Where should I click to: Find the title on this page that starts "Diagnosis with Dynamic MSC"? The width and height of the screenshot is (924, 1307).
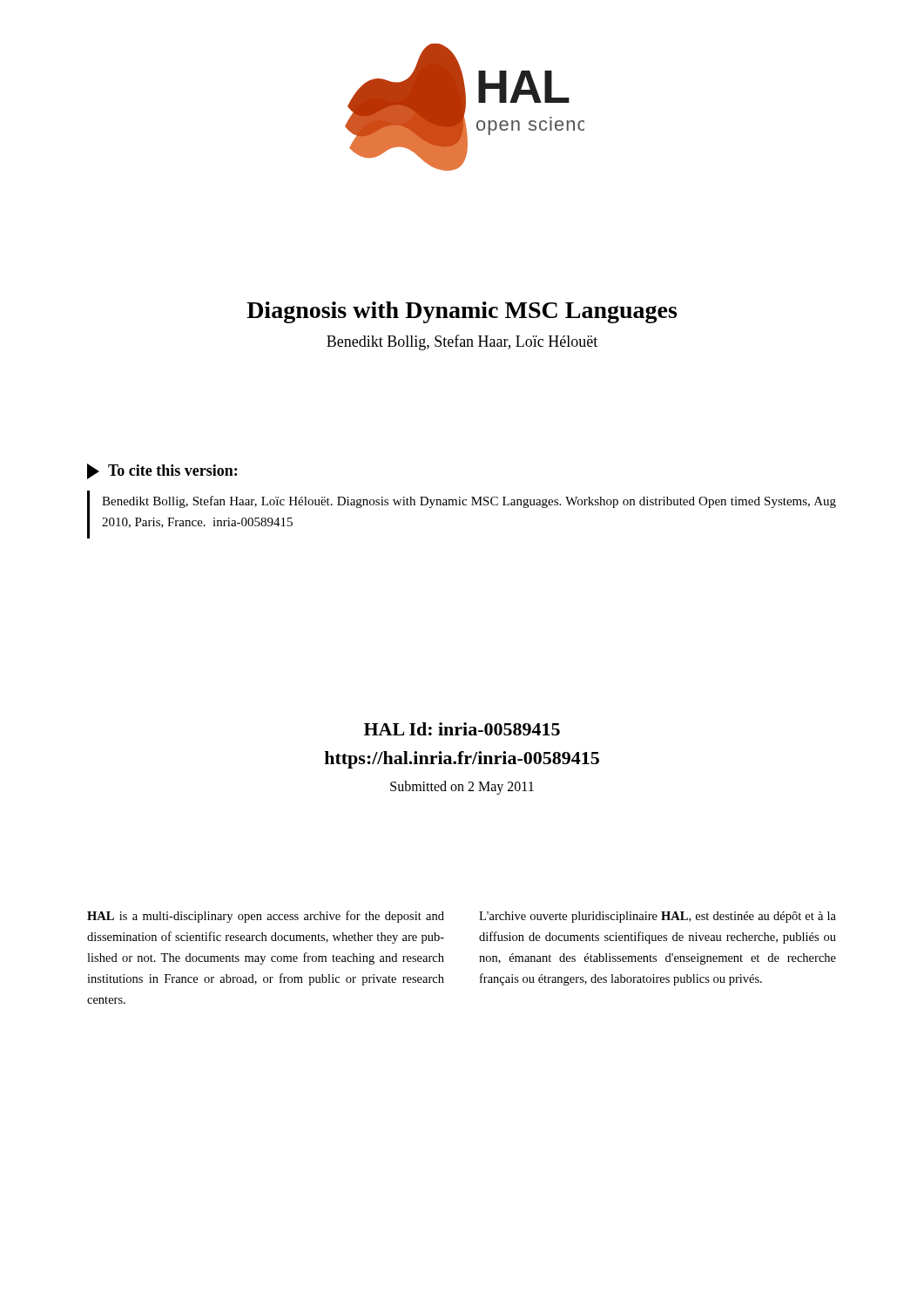462,324
